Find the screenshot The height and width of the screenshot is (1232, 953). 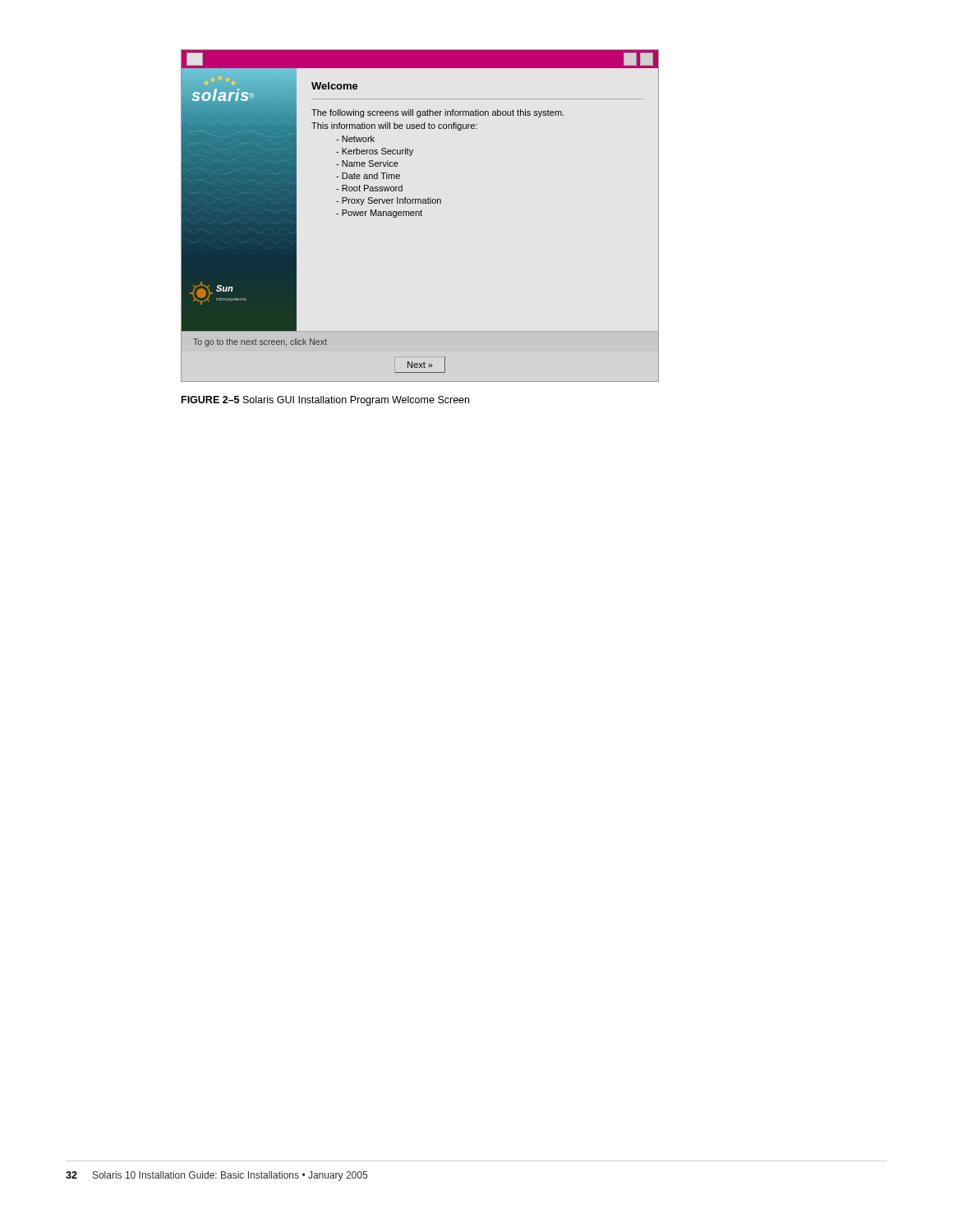(x=427, y=216)
